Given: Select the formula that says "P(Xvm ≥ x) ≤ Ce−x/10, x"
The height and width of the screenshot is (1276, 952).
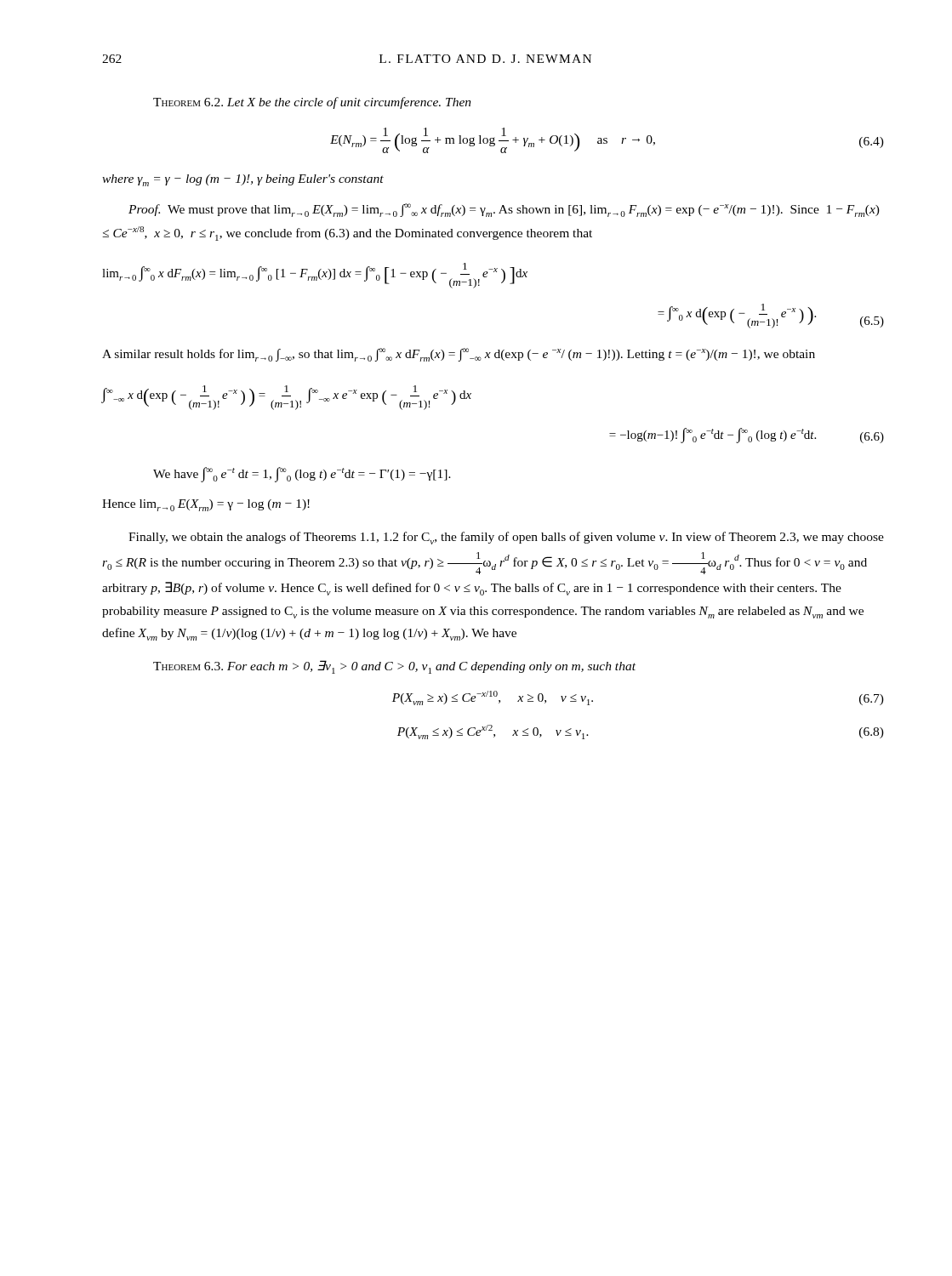Looking at the screenshot, I should click(442, 698).
